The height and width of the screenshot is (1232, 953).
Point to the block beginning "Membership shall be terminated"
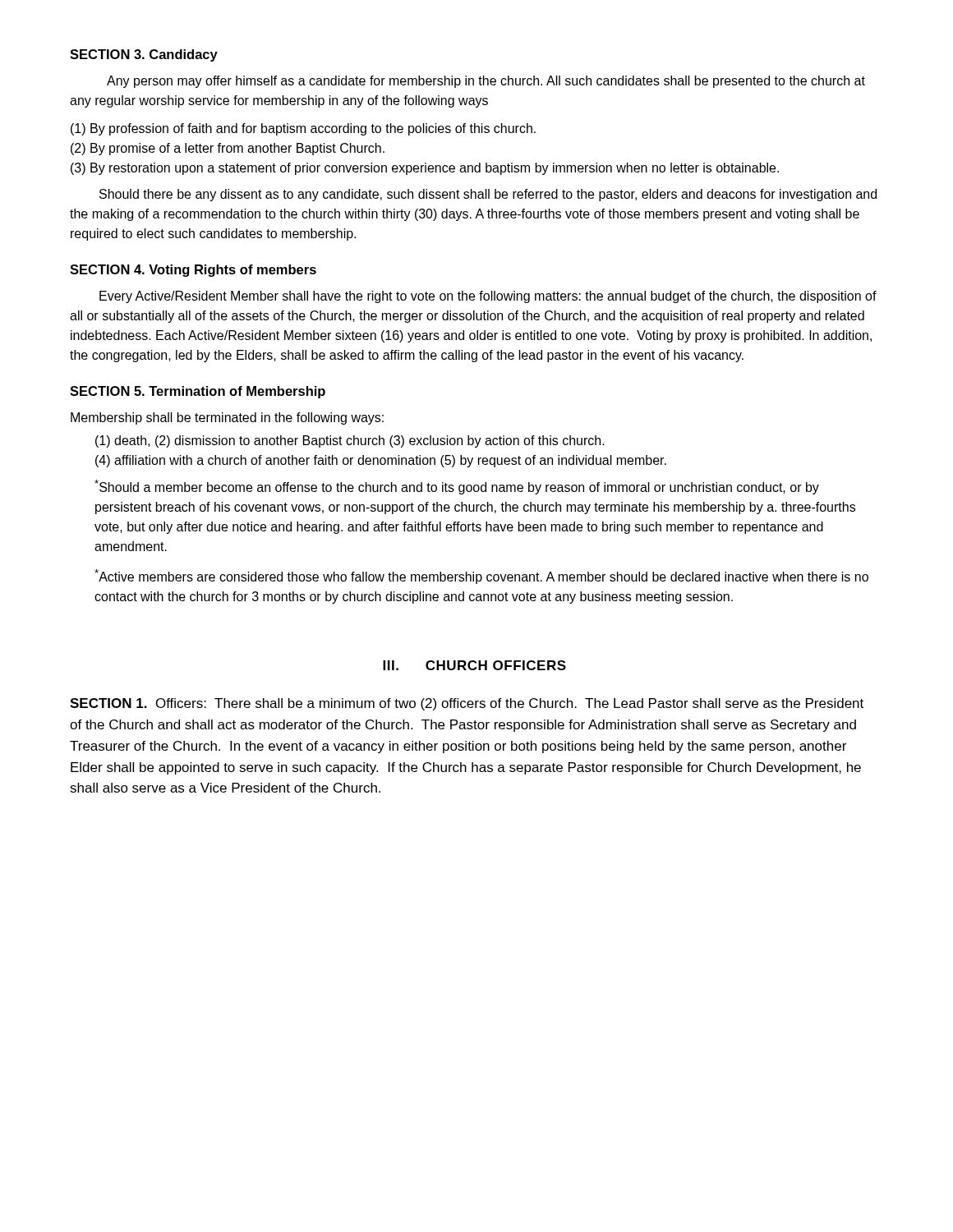click(227, 417)
